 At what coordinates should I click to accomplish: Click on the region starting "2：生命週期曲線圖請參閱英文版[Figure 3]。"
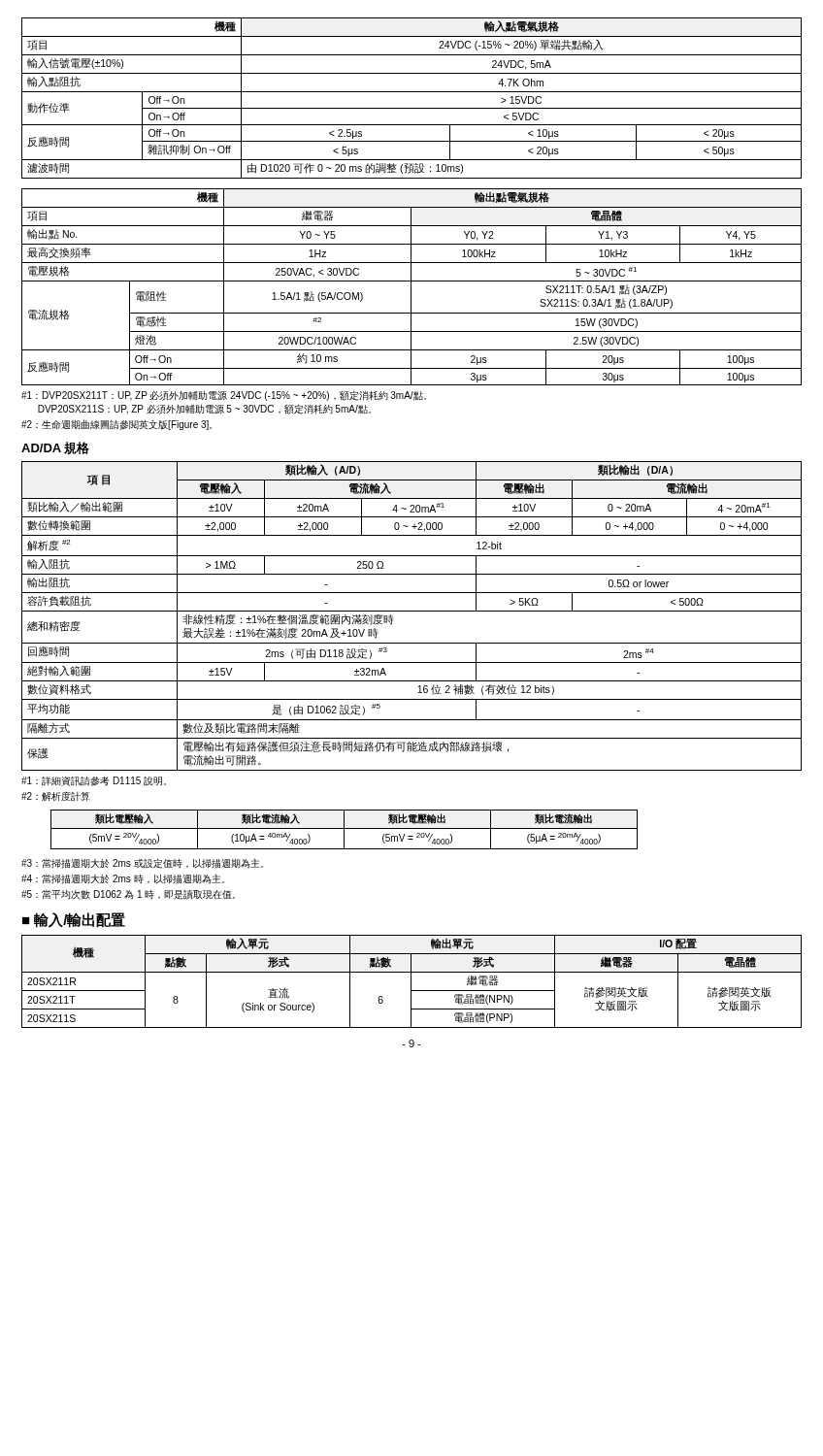tap(120, 425)
